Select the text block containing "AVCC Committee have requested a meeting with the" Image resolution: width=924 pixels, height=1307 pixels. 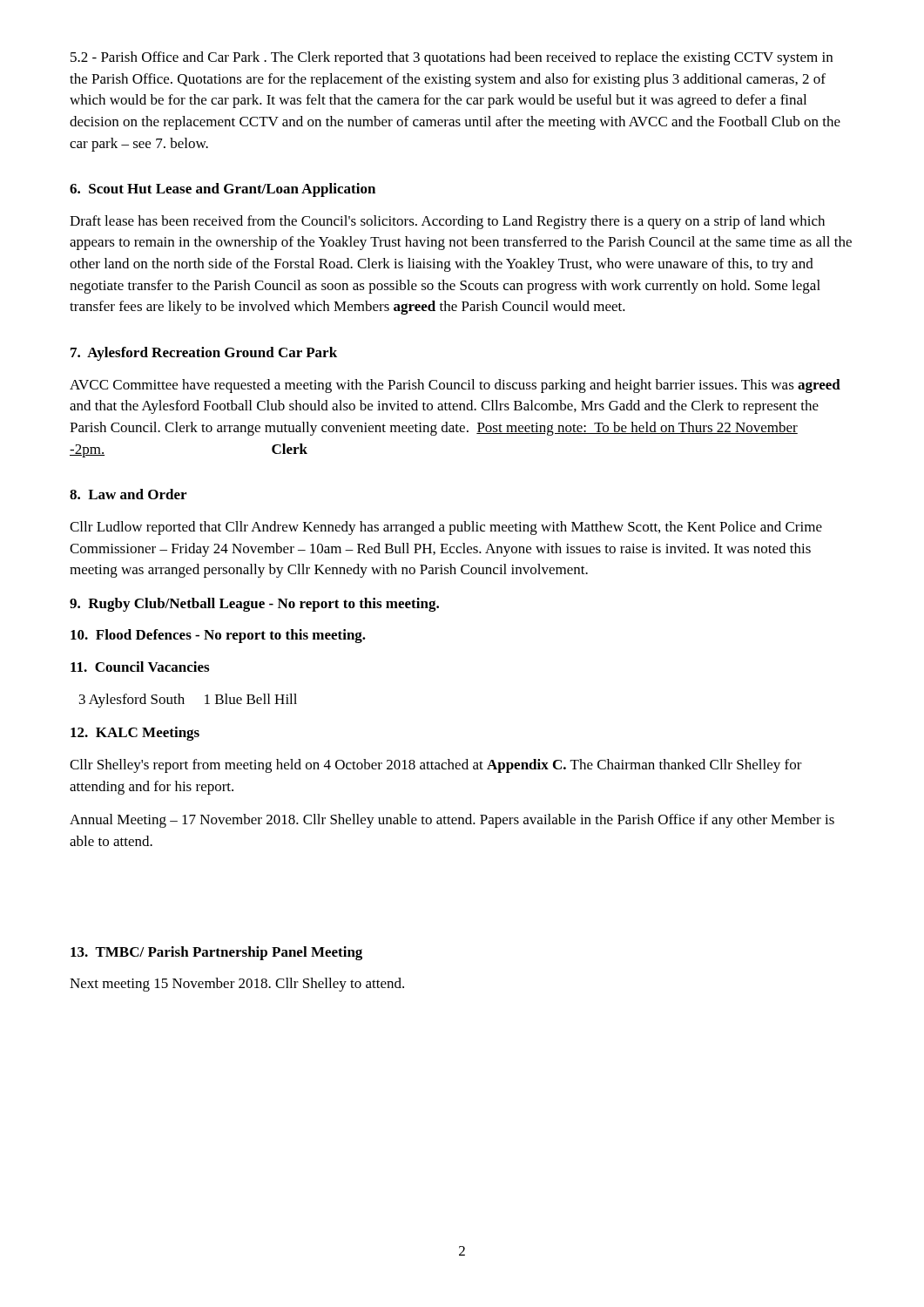[462, 417]
